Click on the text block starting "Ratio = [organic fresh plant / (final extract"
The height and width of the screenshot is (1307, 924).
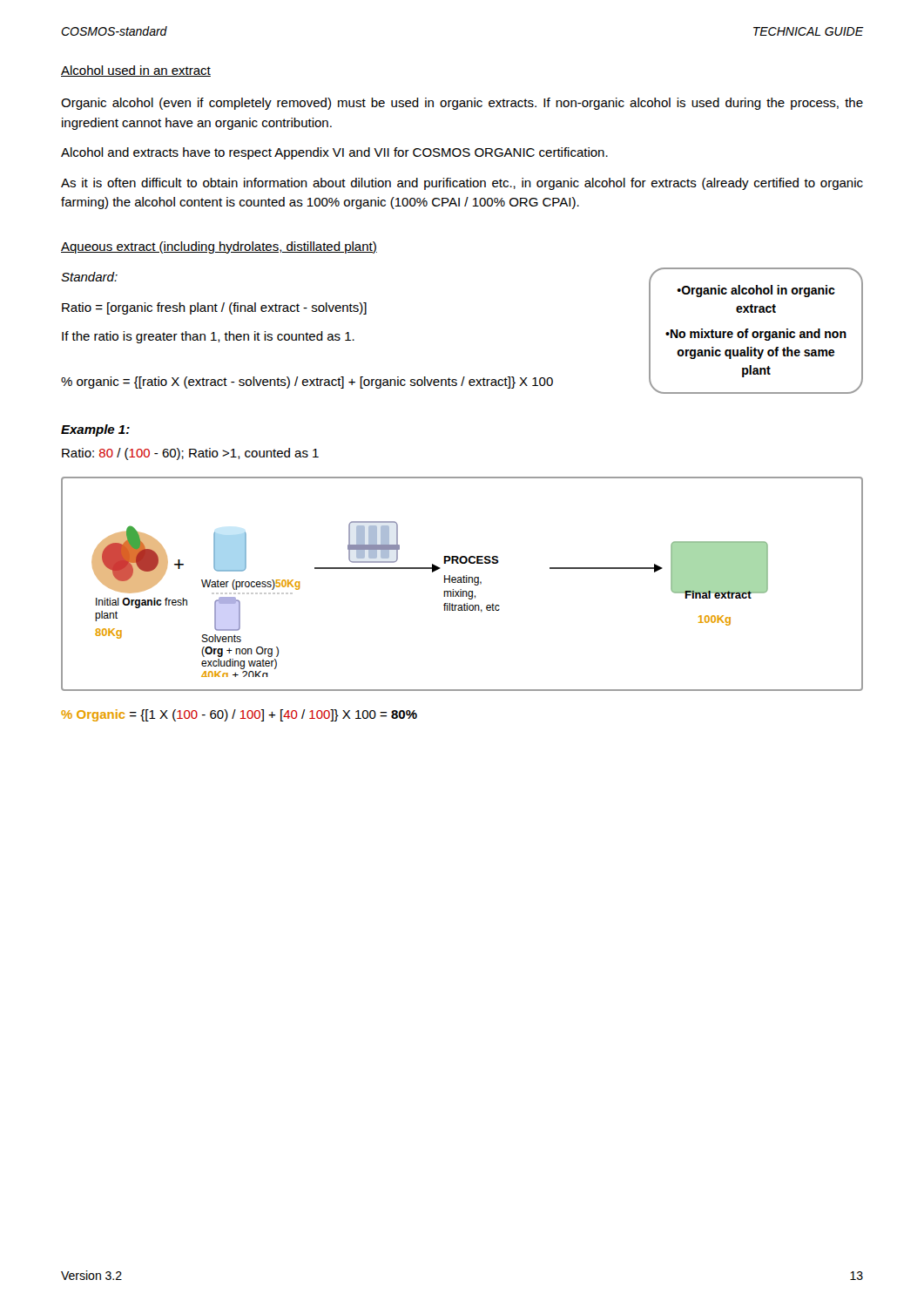214,307
